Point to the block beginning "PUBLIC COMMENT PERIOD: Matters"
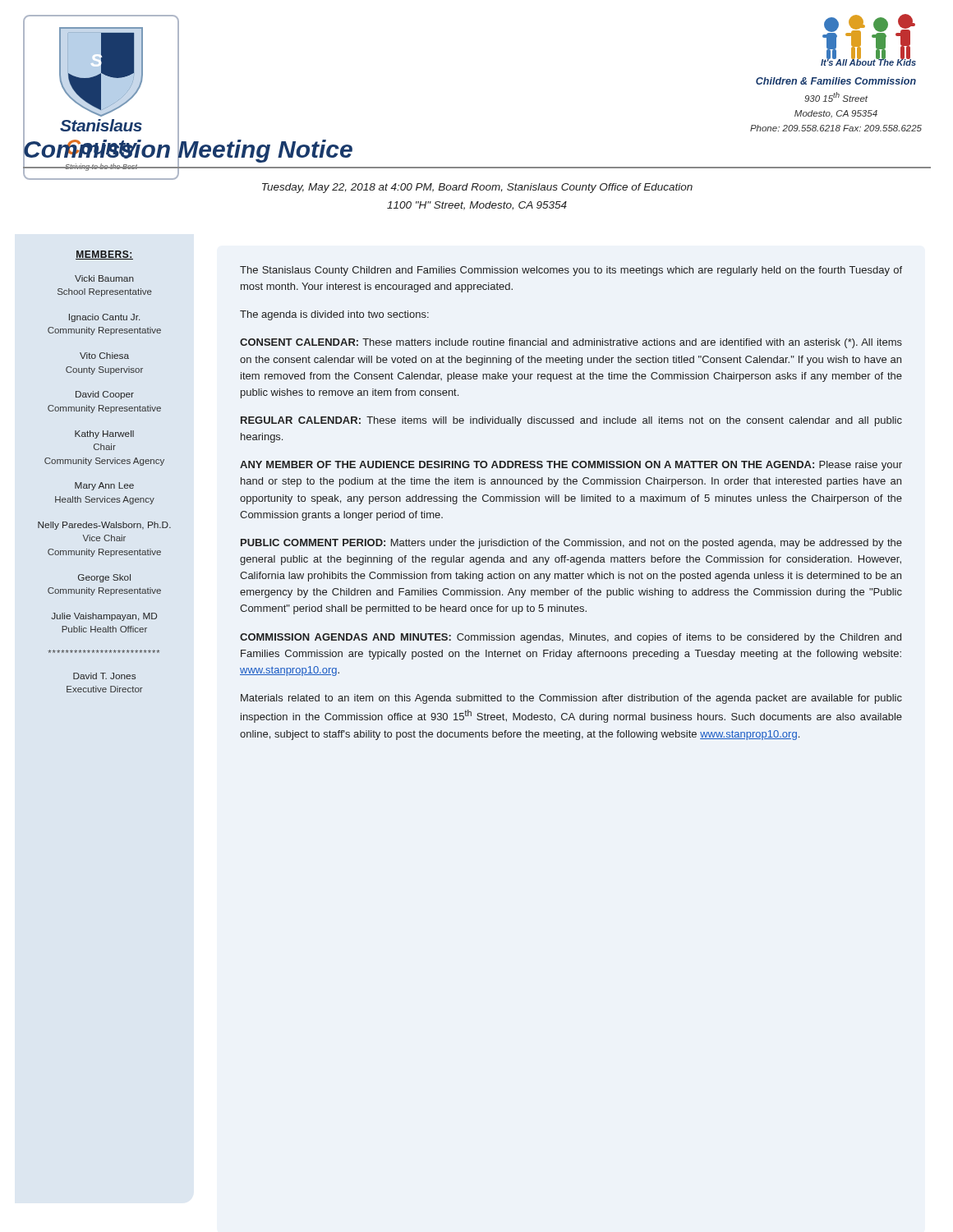Viewport: 953px width, 1232px height. [571, 575]
